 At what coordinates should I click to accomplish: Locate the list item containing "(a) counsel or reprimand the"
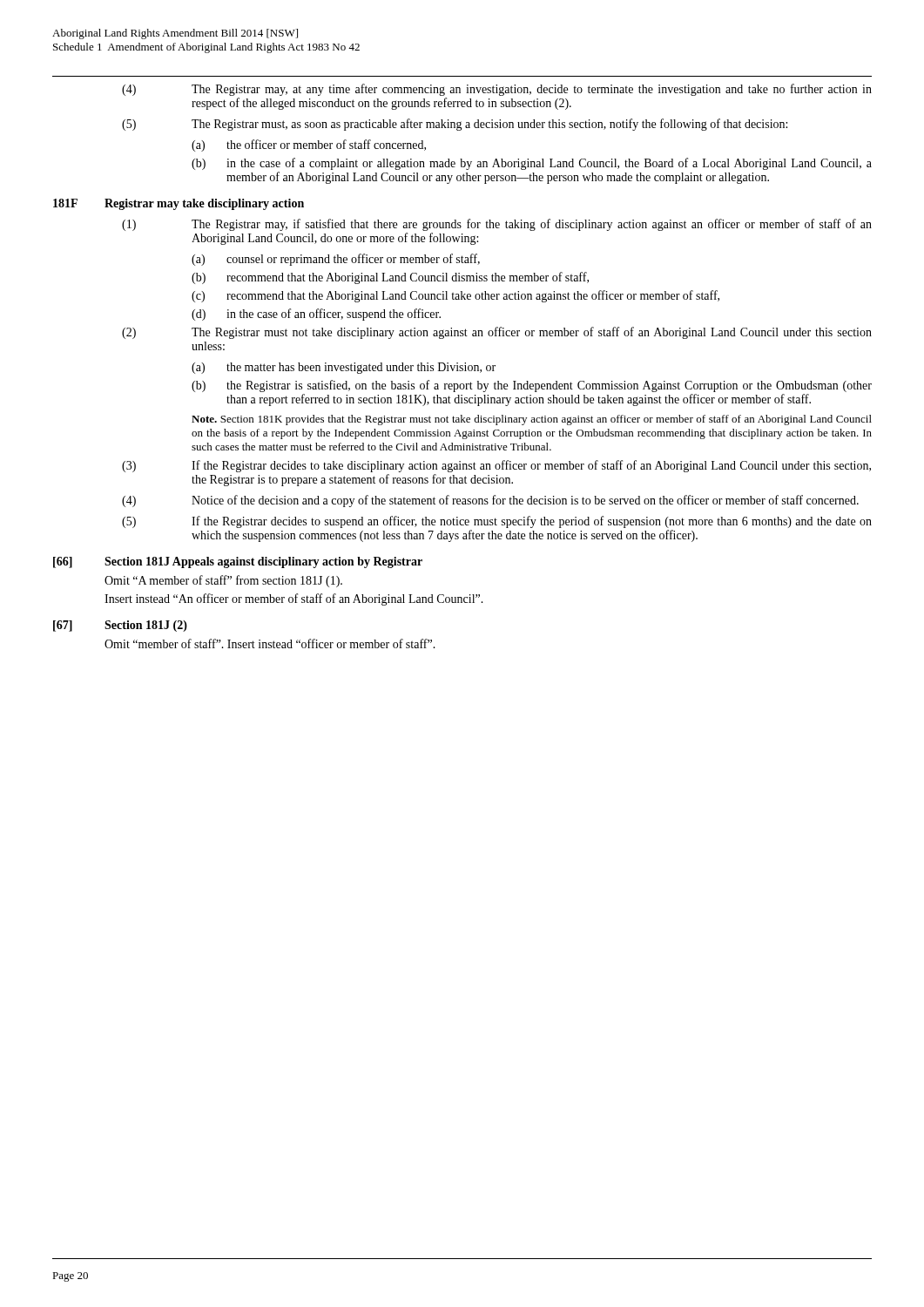336,260
